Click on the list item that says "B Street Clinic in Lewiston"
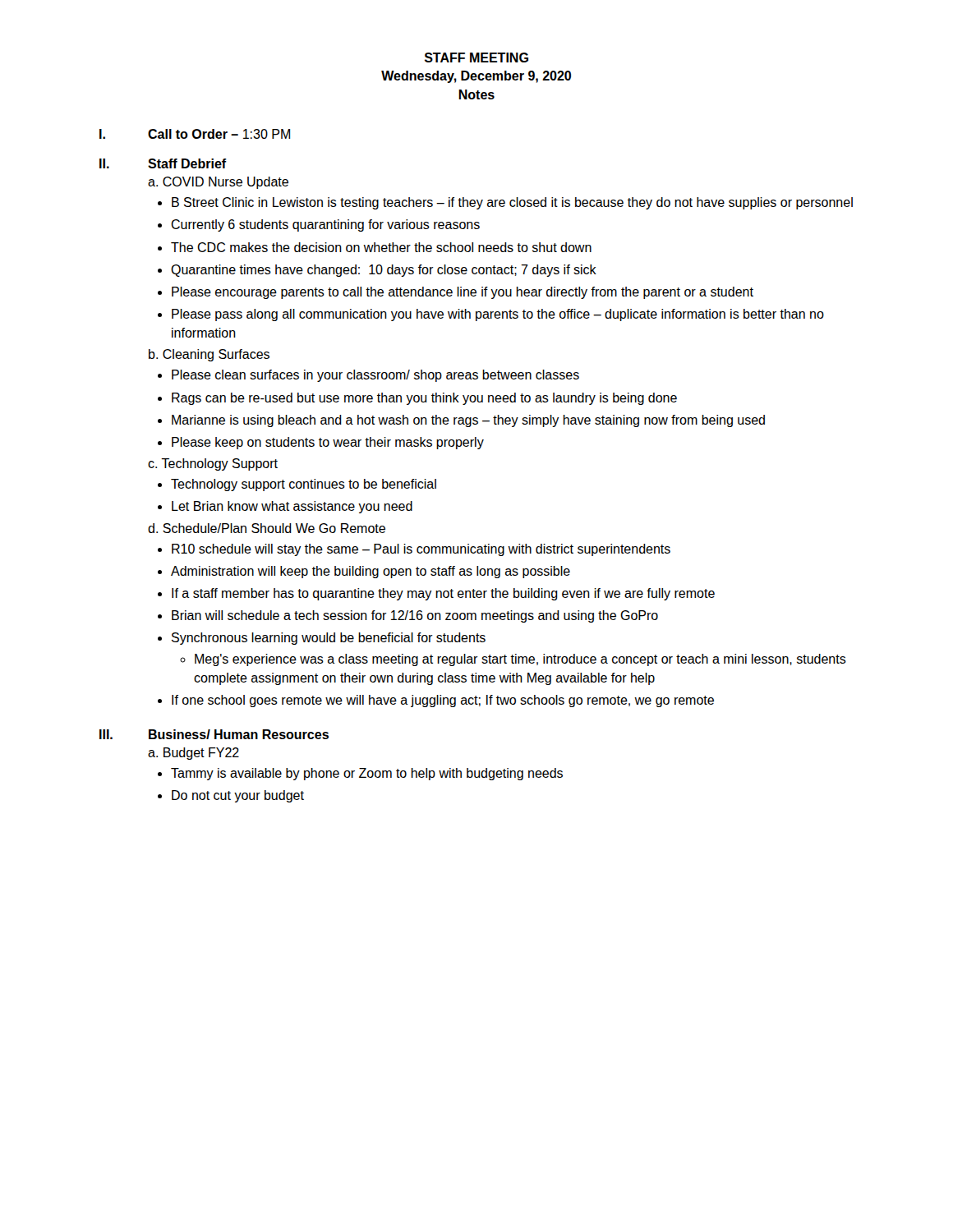The width and height of the screenshot is (953, 1232). click(512, 203)
